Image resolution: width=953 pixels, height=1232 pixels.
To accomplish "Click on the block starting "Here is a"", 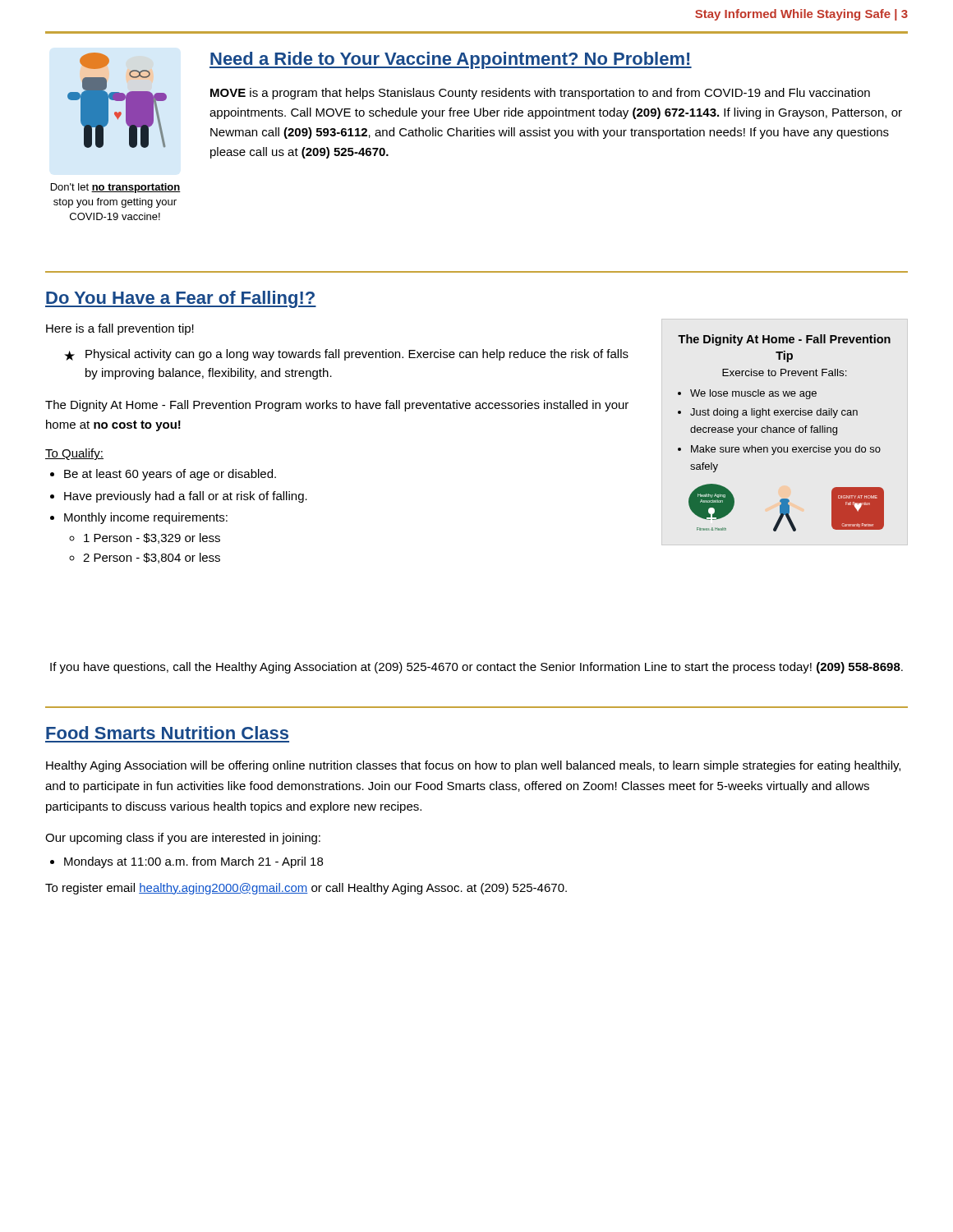I will coord(120,328).
